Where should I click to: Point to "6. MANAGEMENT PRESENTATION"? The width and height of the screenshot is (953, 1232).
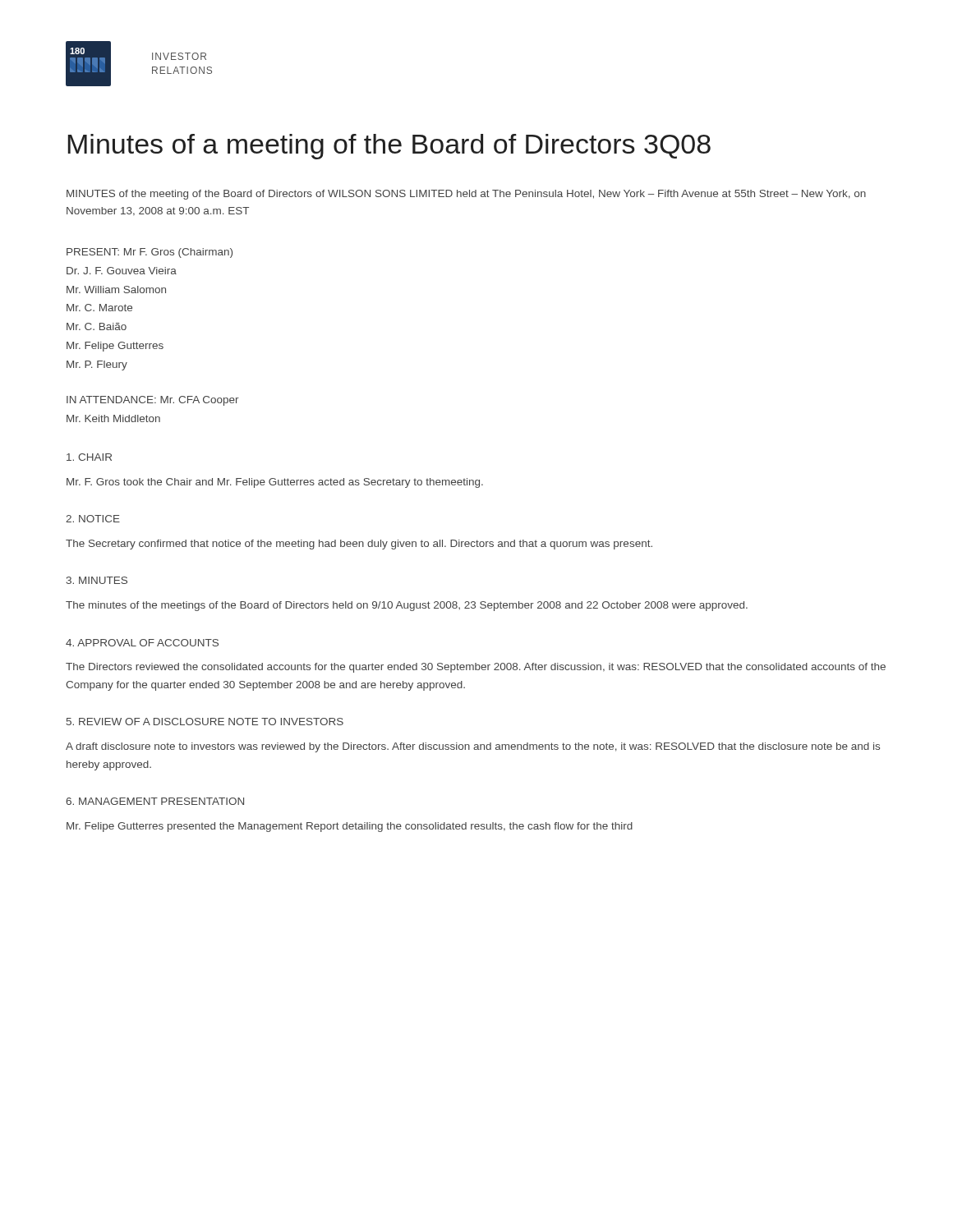pyautogui.click(x=155, y=801)
